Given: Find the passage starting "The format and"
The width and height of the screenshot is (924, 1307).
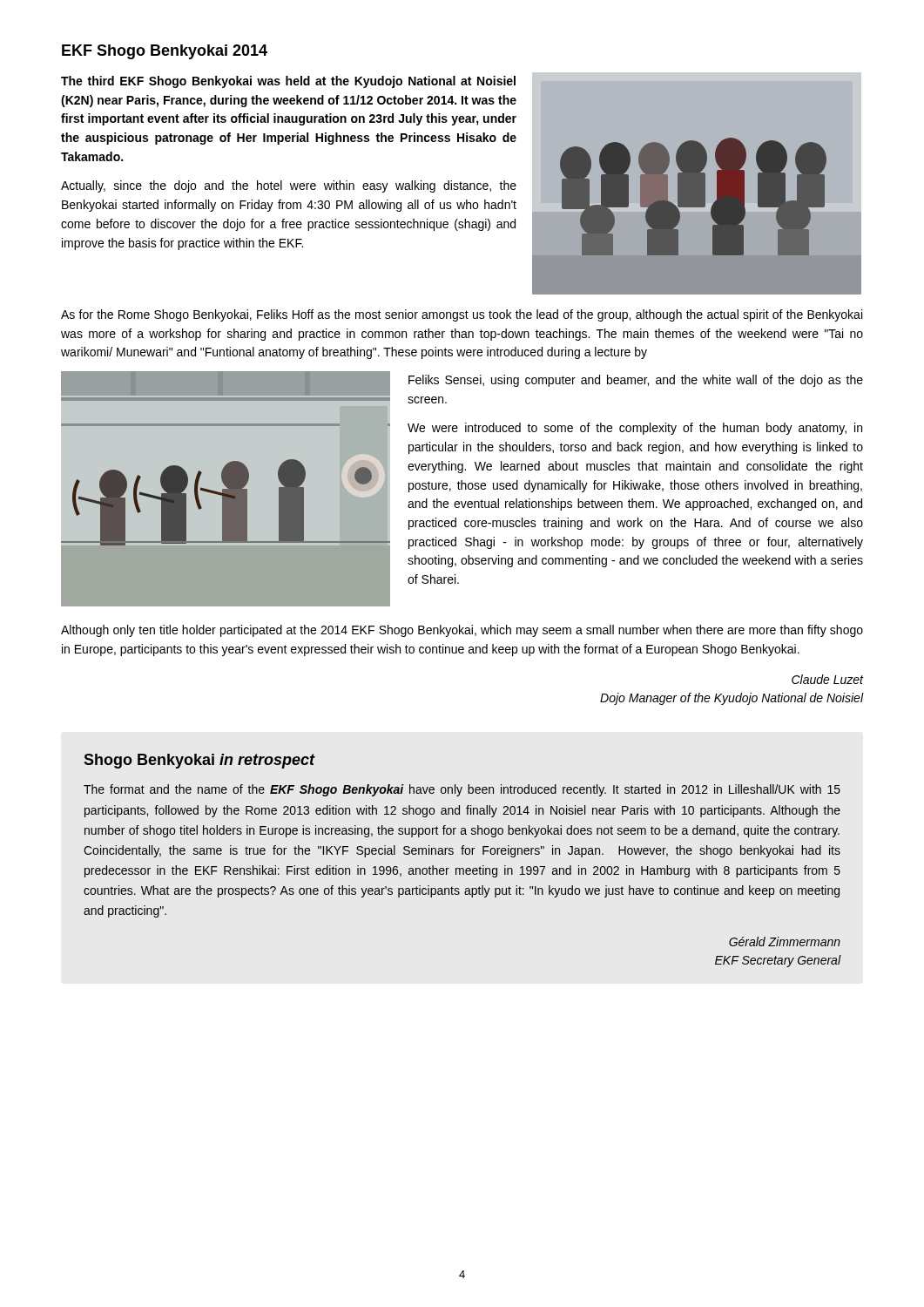Looking at the screenshot, I should point(462,850).
